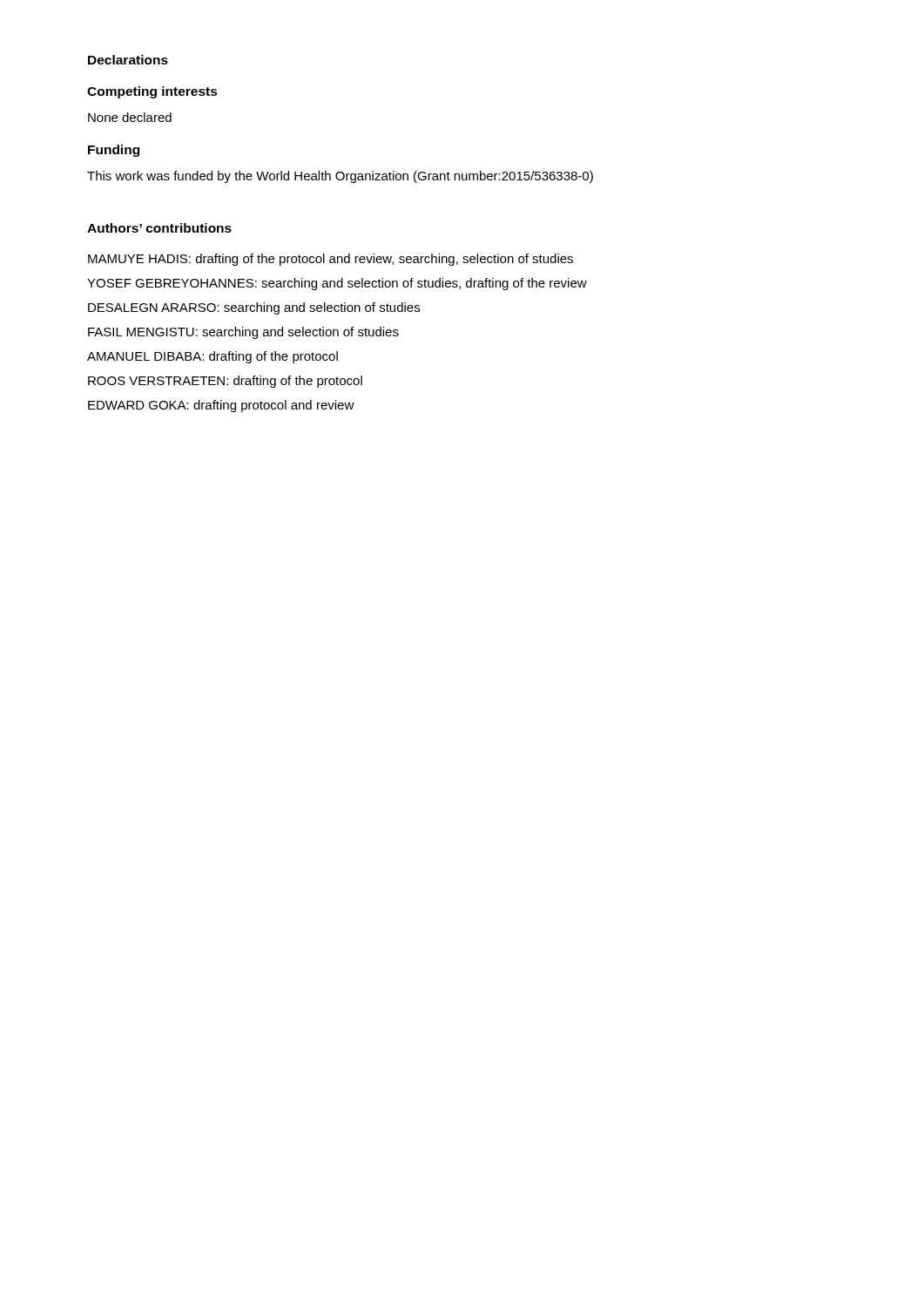Click on the element starting "Competing interests"
Screen dimensions: 1307x924
(152, 91)
